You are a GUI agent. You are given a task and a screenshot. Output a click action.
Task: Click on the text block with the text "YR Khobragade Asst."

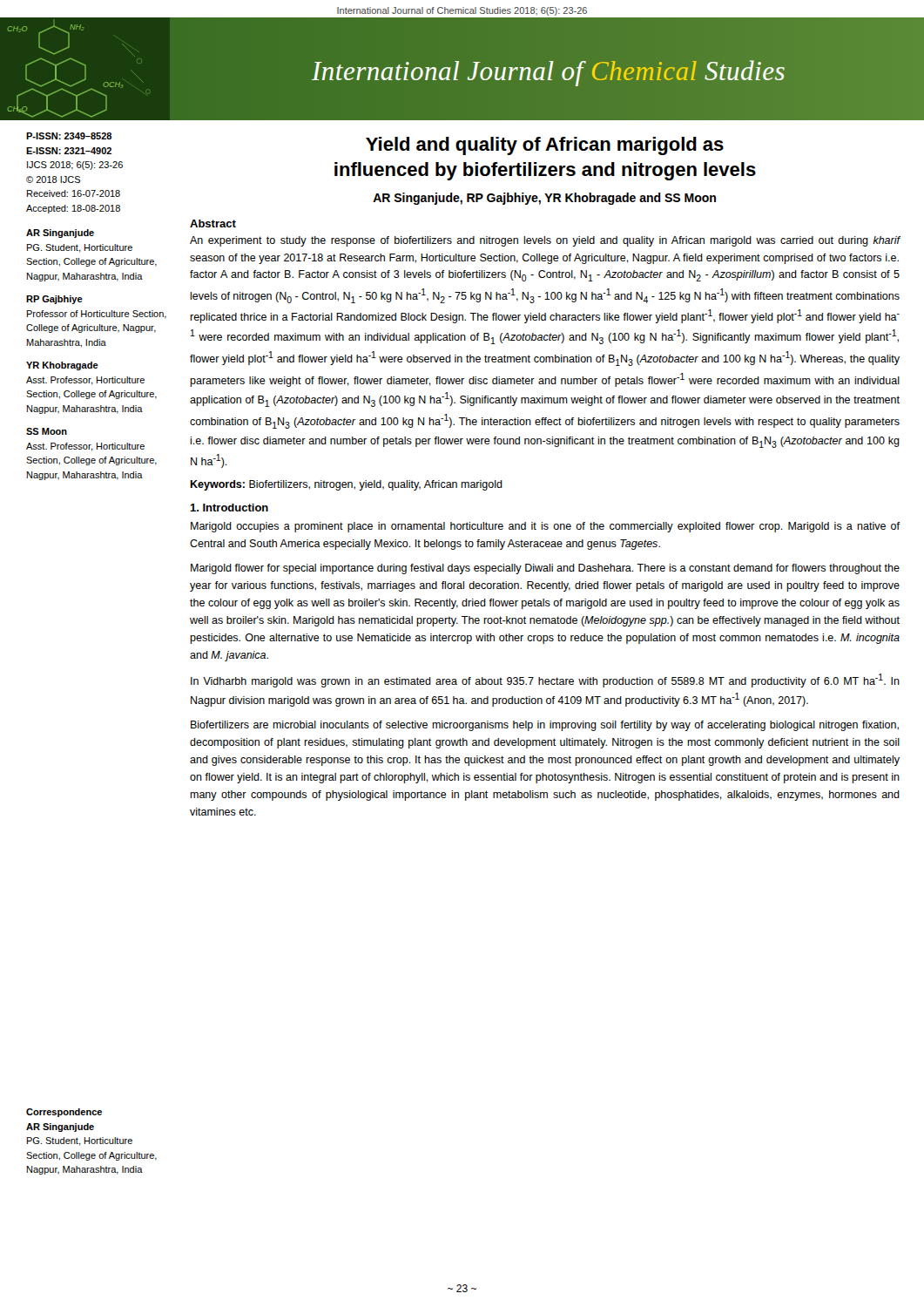(98, 387)
